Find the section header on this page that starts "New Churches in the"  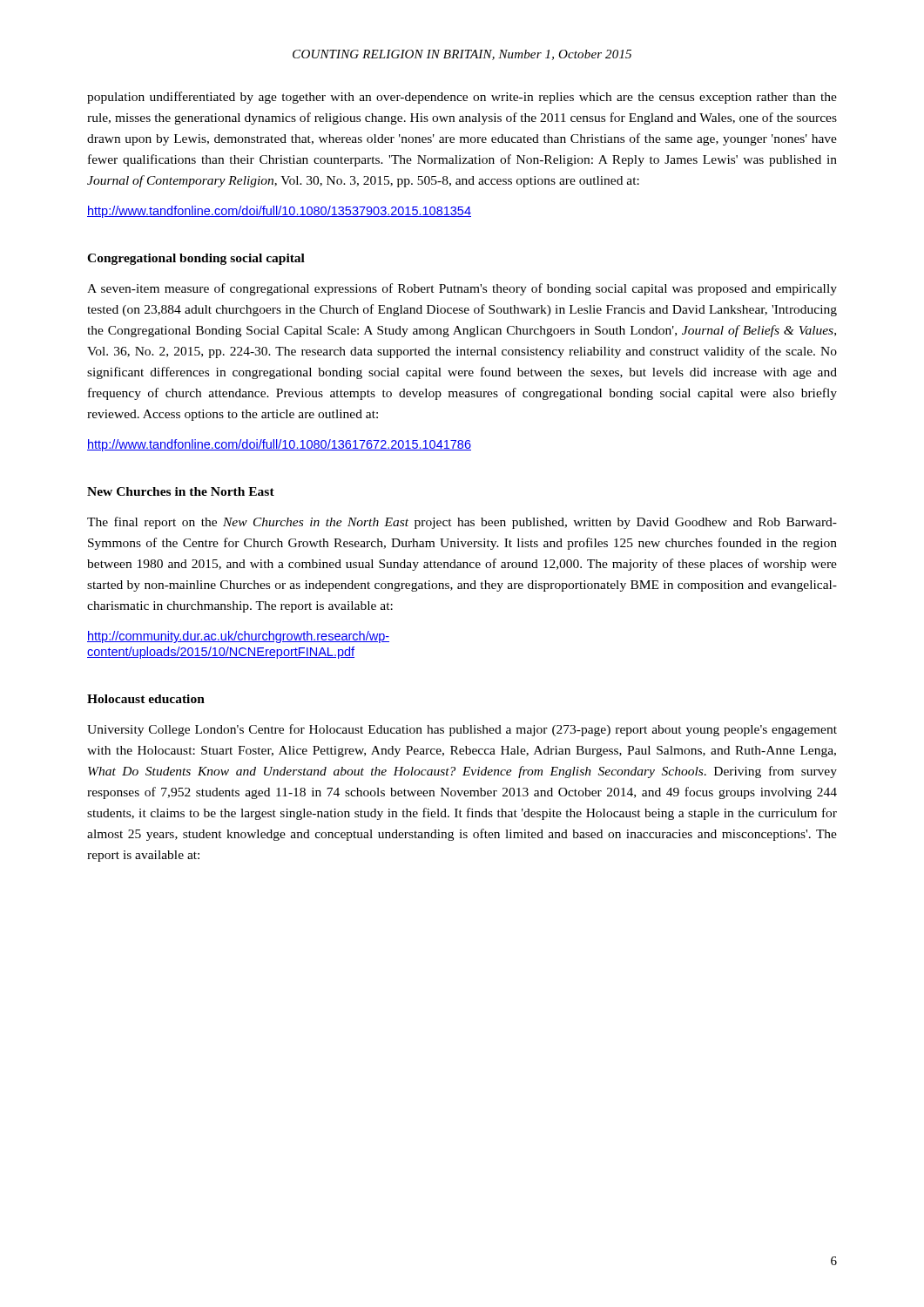(x=181, y=491)
